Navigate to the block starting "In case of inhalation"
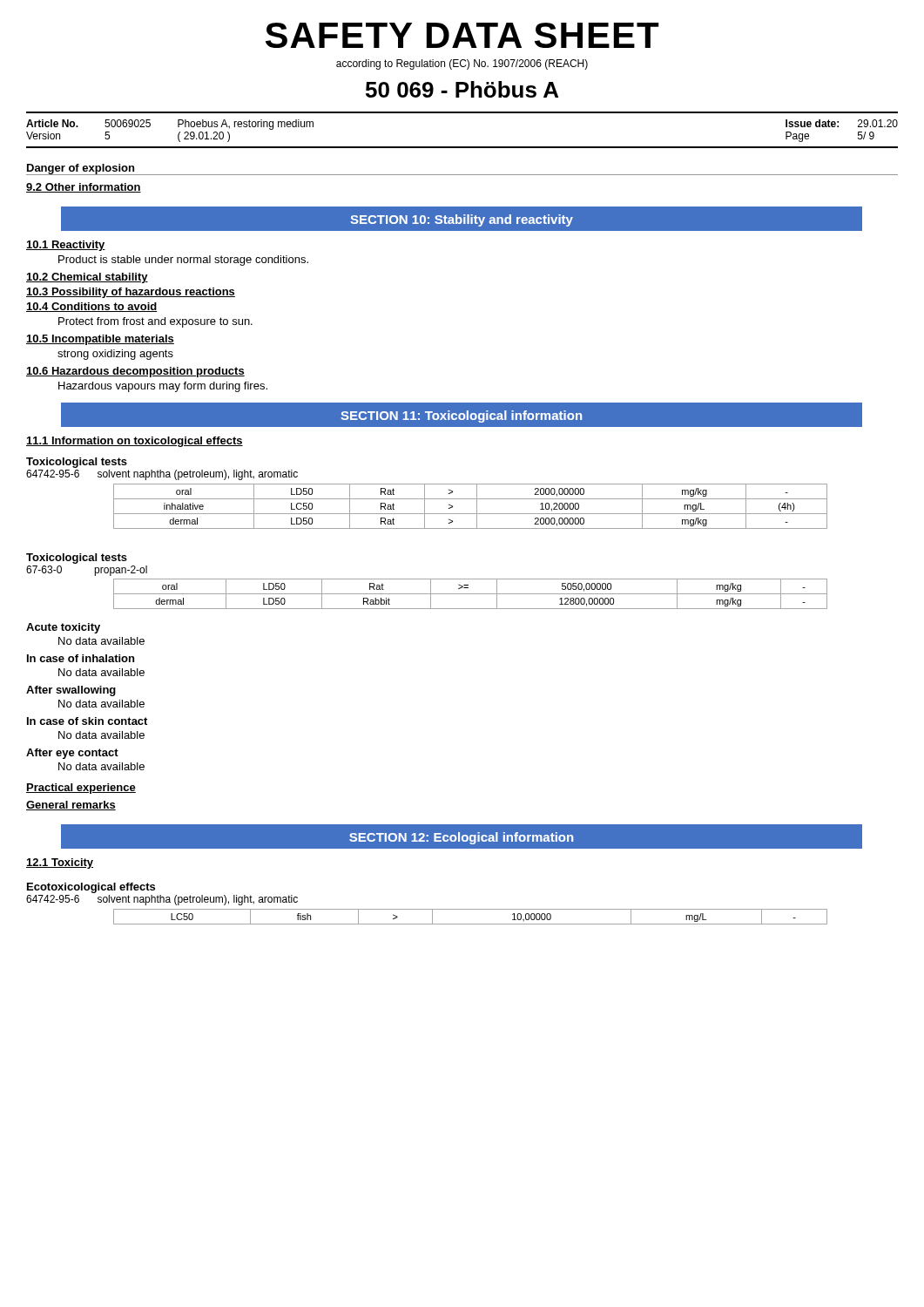This screenshot has height=1307, width=924. pos(81,658)
